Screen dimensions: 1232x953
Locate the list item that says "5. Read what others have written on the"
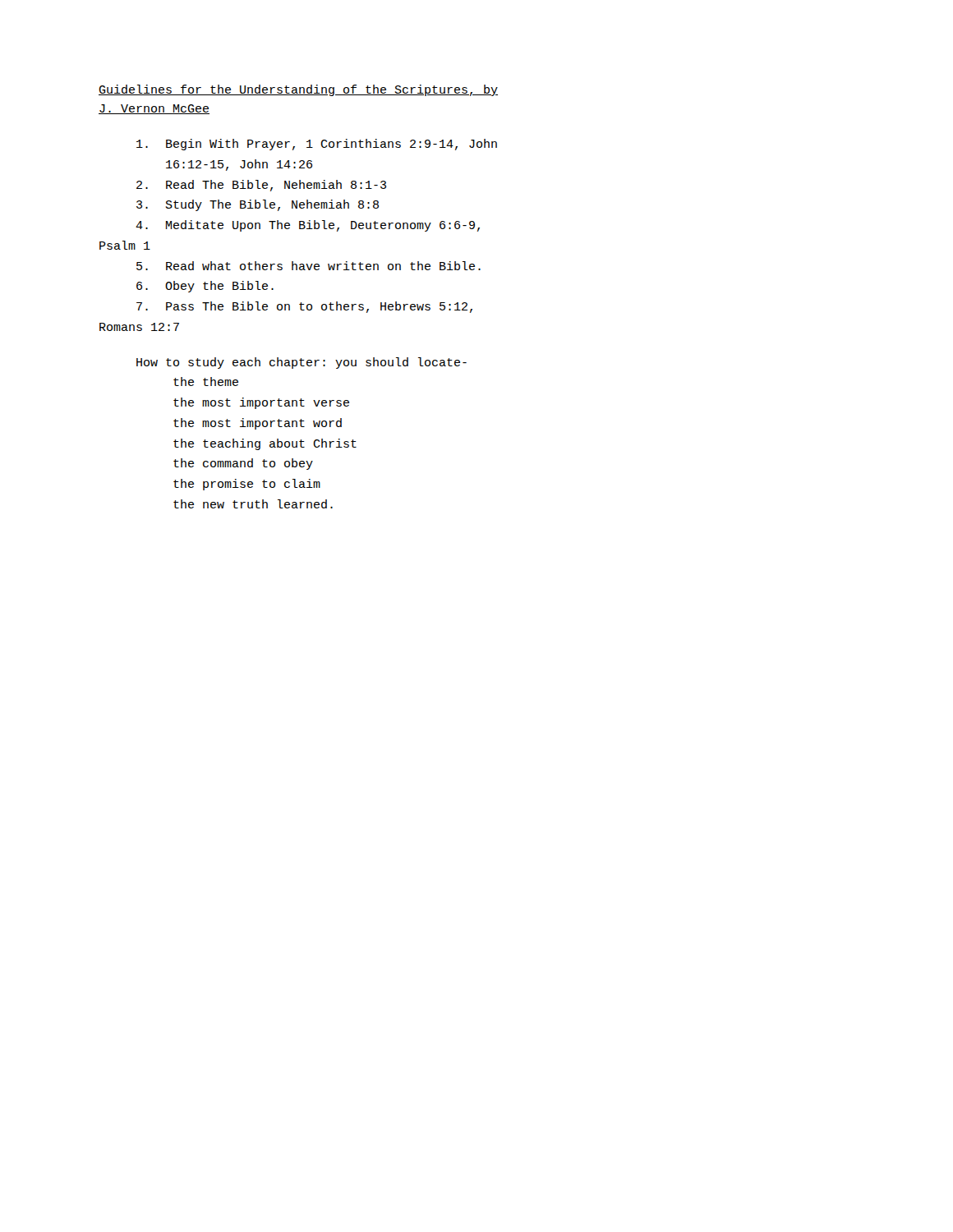291,267
